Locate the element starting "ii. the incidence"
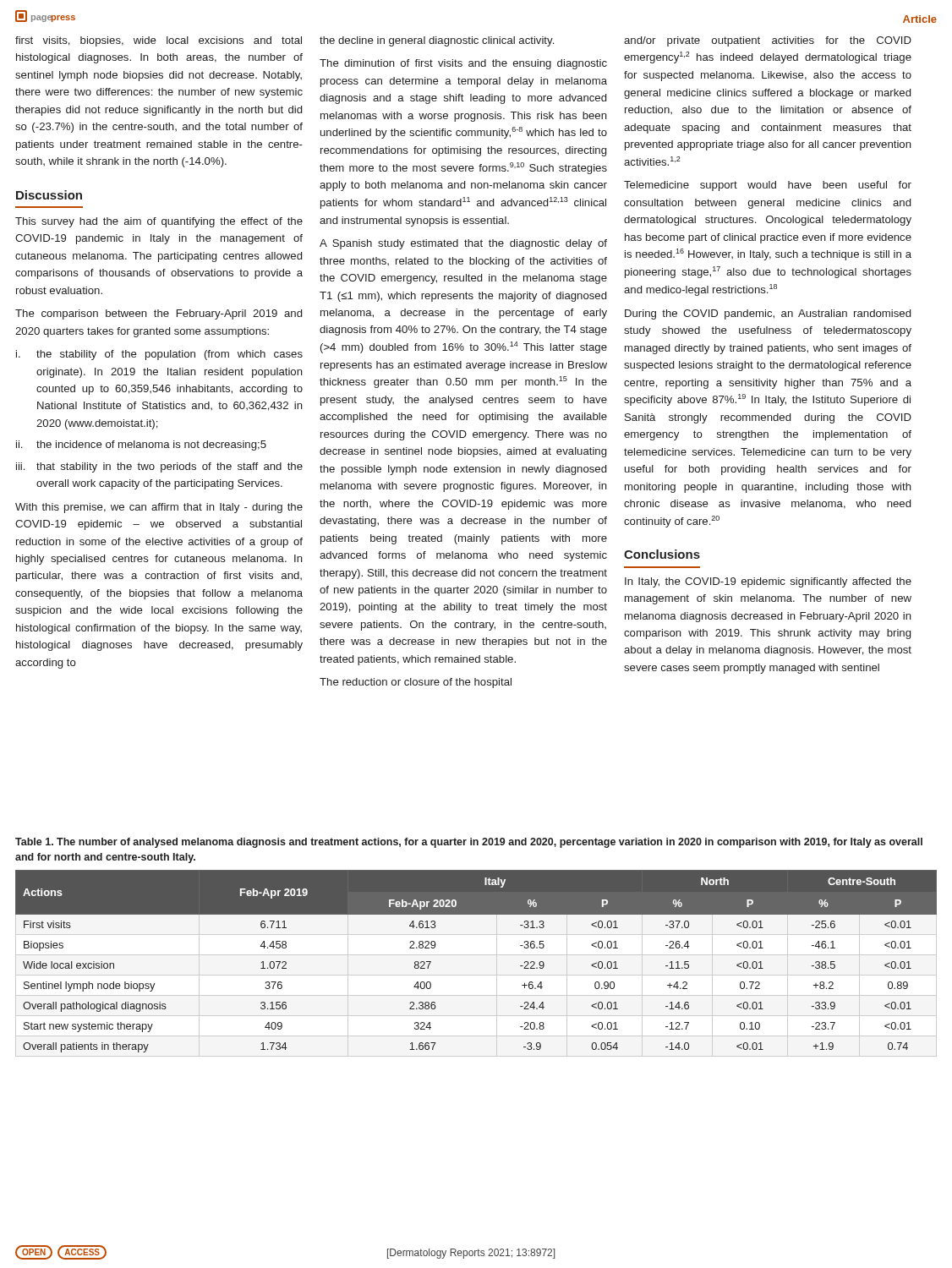This screenshot has width=952, height=1268. (141, 445)
